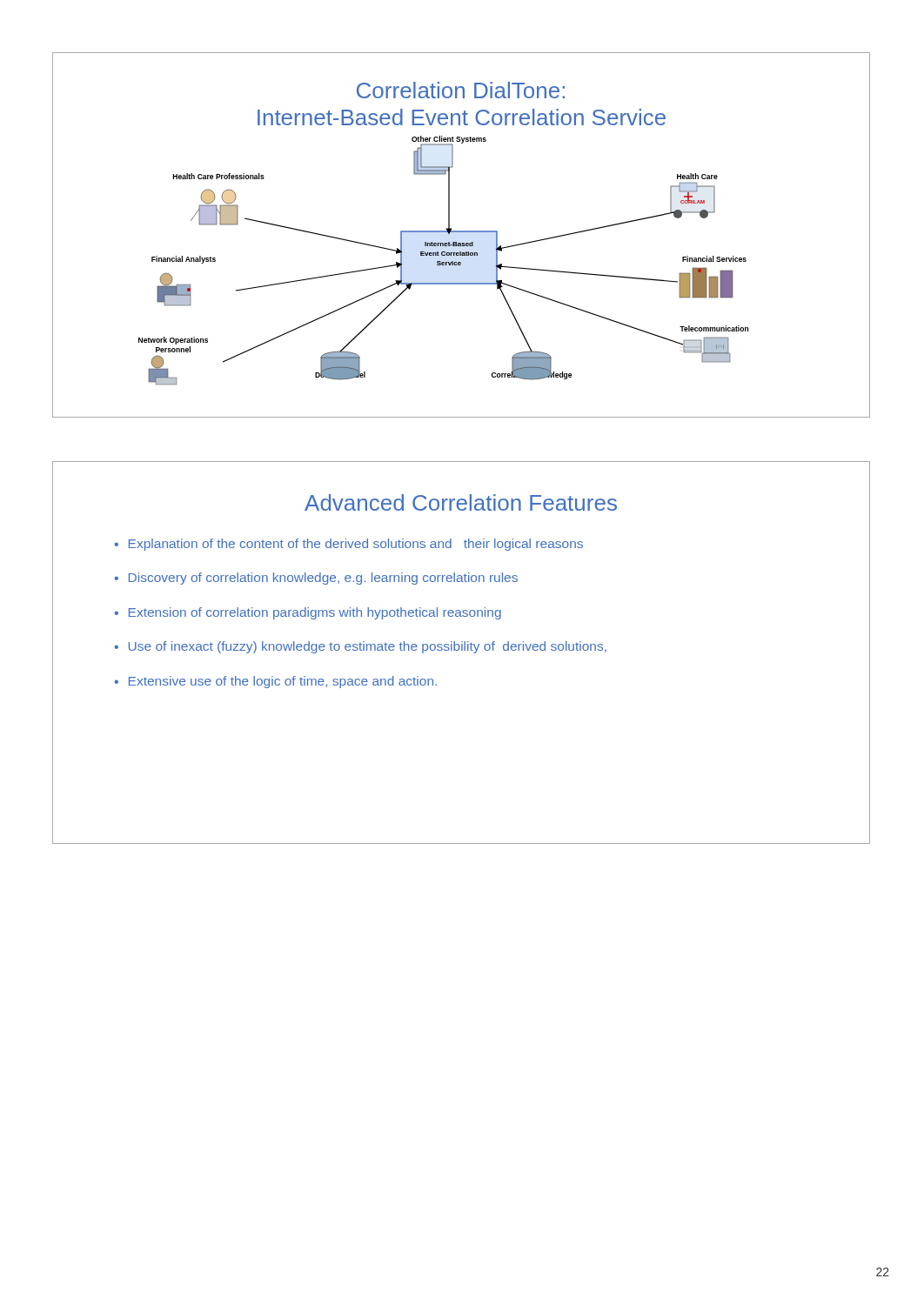Where is the passage that starts "• Discovery of correlation knowledge,"?
This screenshot has width=924, height=1305.
pyautogui.click(x=316, y=579)
